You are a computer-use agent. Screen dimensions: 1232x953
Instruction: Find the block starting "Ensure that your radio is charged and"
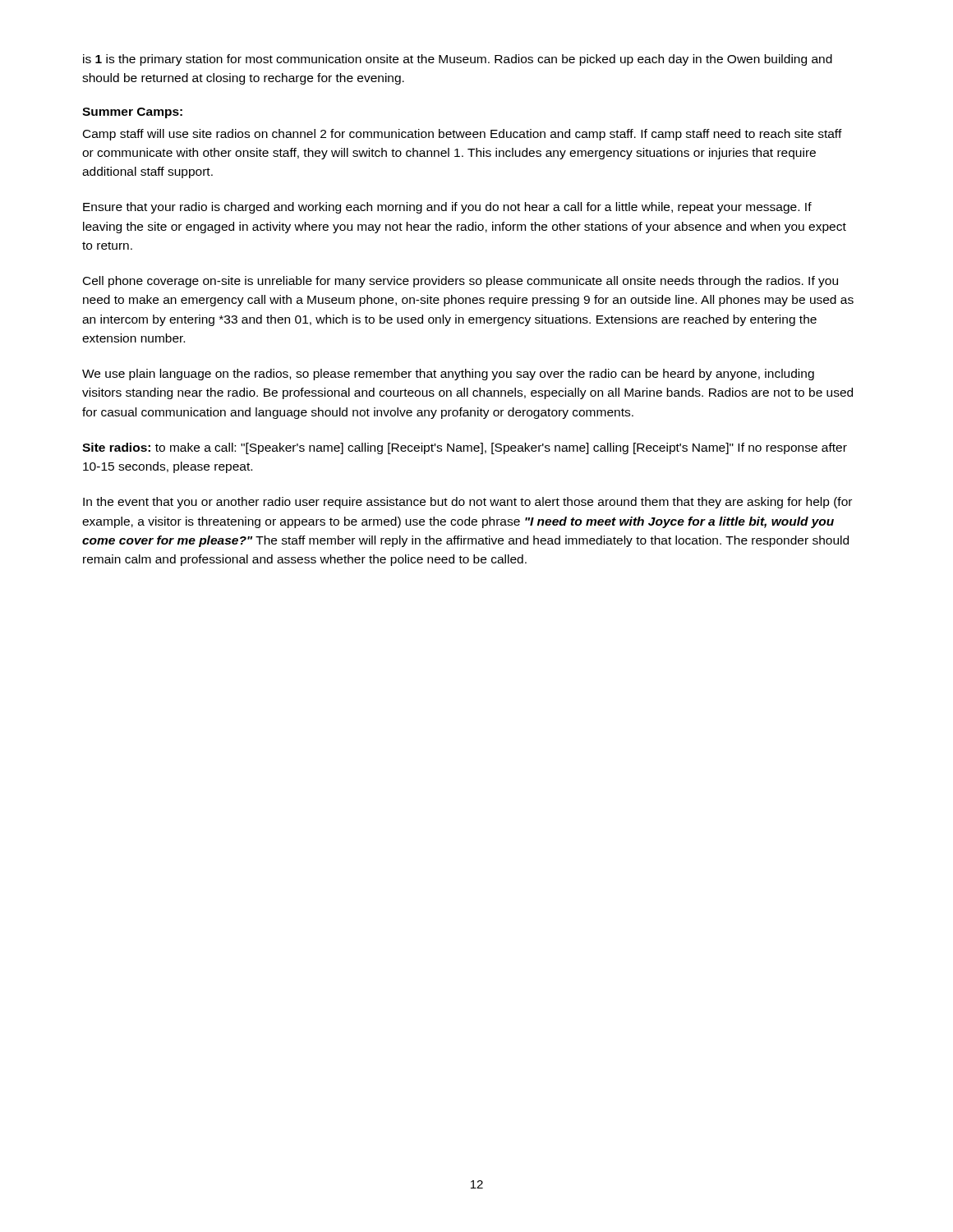[464, 226]
